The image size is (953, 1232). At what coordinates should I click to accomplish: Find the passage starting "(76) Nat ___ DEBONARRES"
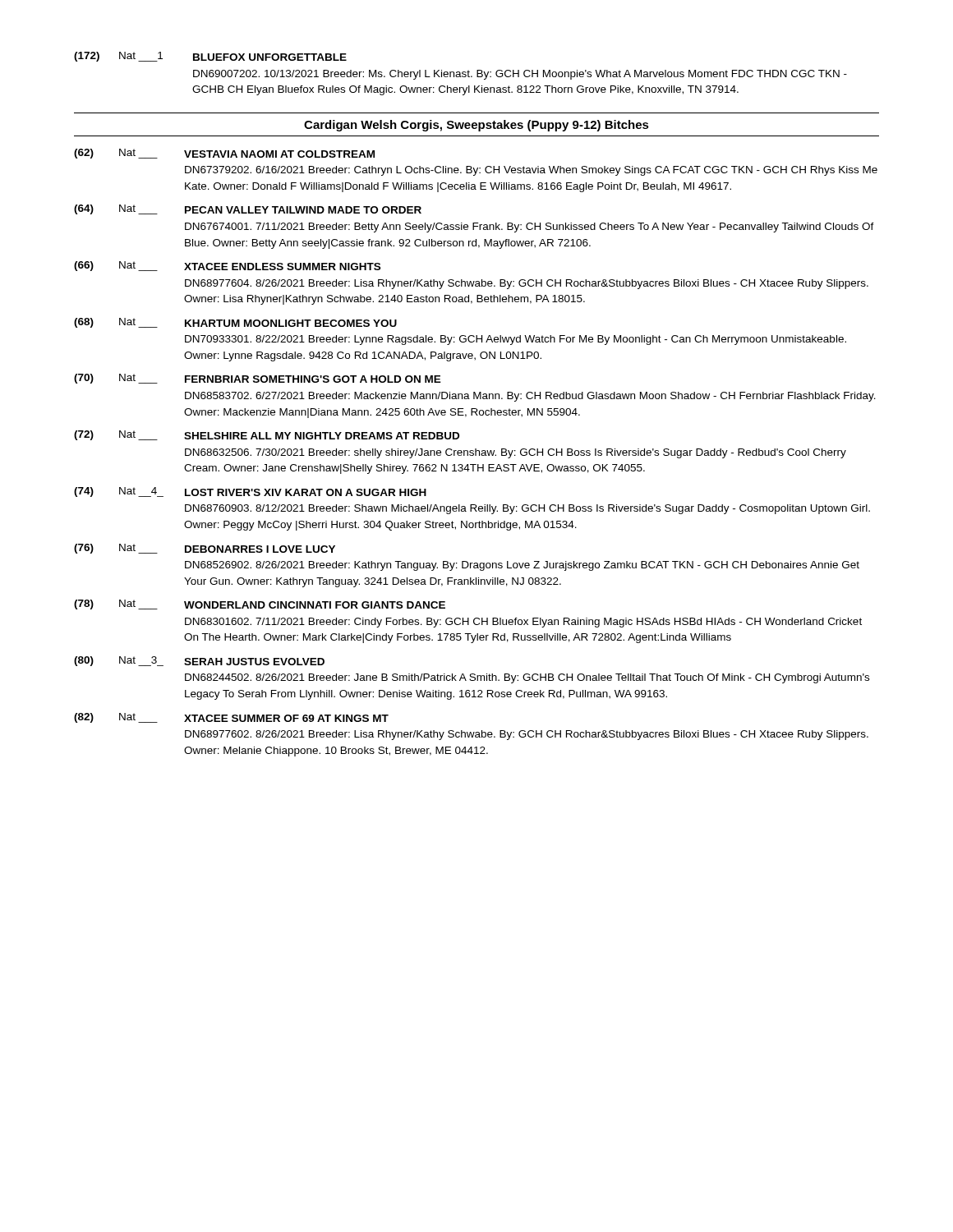click(476, 565)
